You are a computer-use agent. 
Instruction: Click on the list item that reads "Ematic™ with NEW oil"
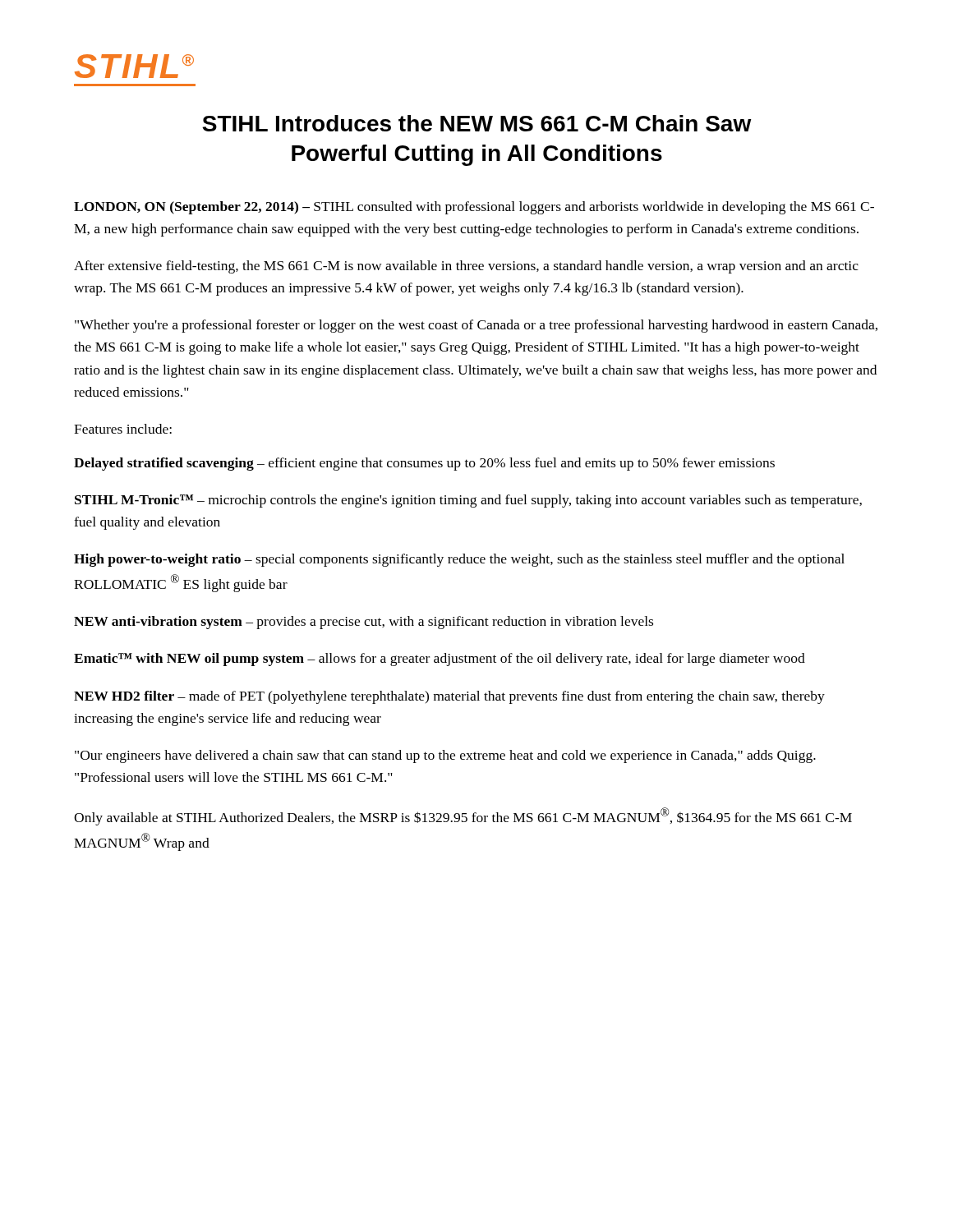click(x=439, y=658)
